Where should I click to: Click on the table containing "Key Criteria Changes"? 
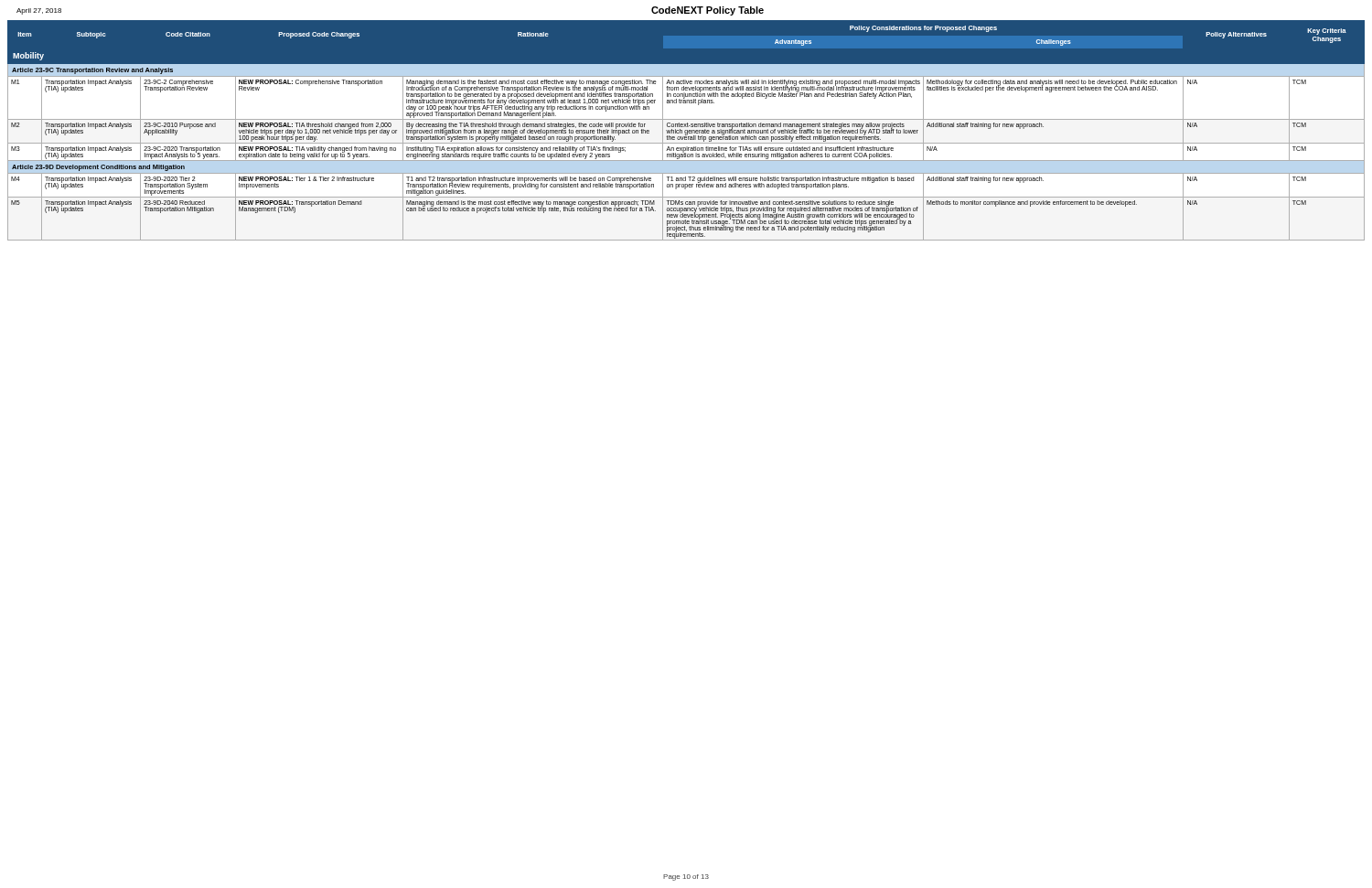pos(686,130)
